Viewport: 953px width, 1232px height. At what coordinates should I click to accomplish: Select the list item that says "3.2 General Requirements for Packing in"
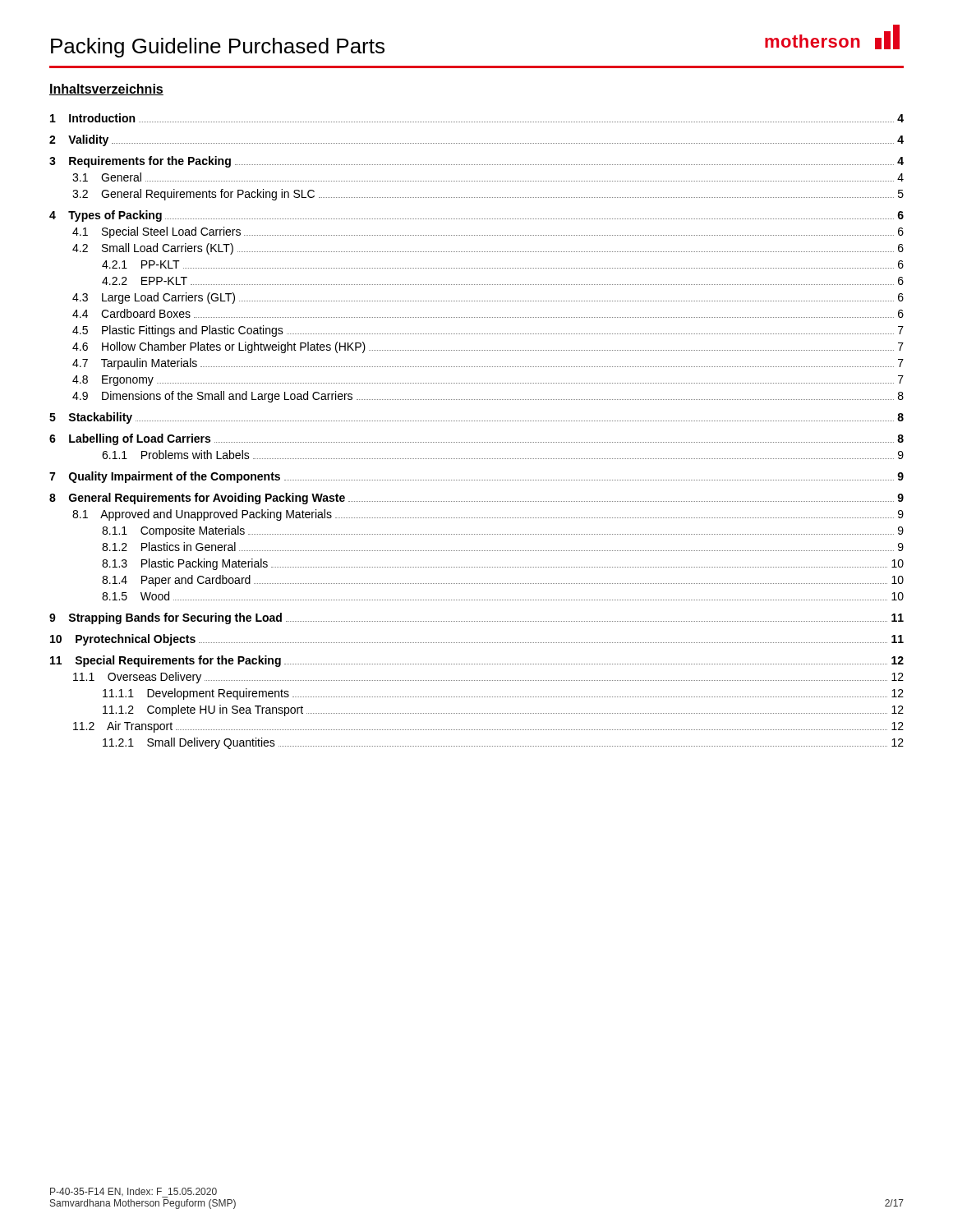click(x=476, y=194)
